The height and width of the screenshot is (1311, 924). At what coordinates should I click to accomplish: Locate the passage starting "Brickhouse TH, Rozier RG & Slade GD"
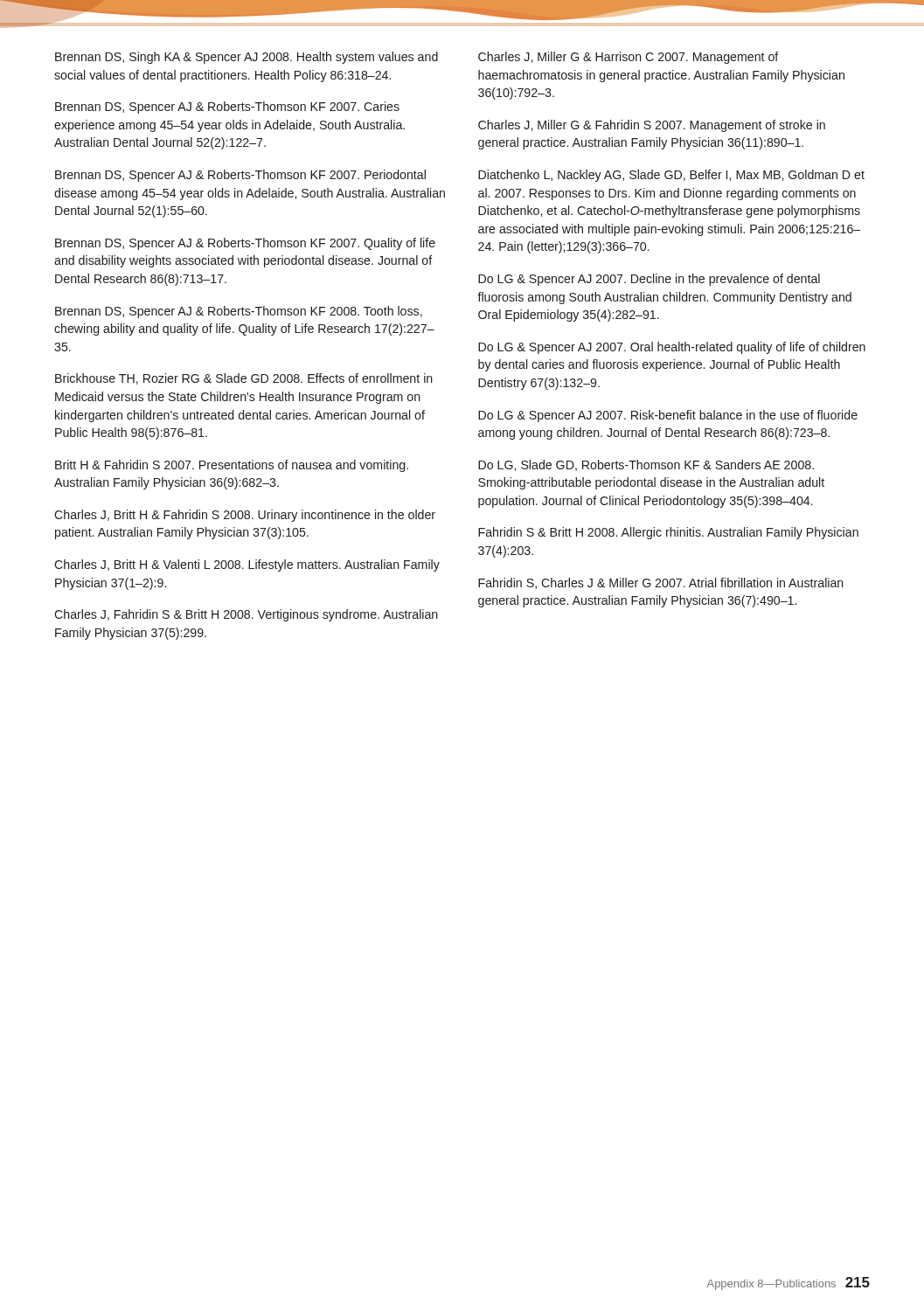pyautogui.click(x=244, y=406)
